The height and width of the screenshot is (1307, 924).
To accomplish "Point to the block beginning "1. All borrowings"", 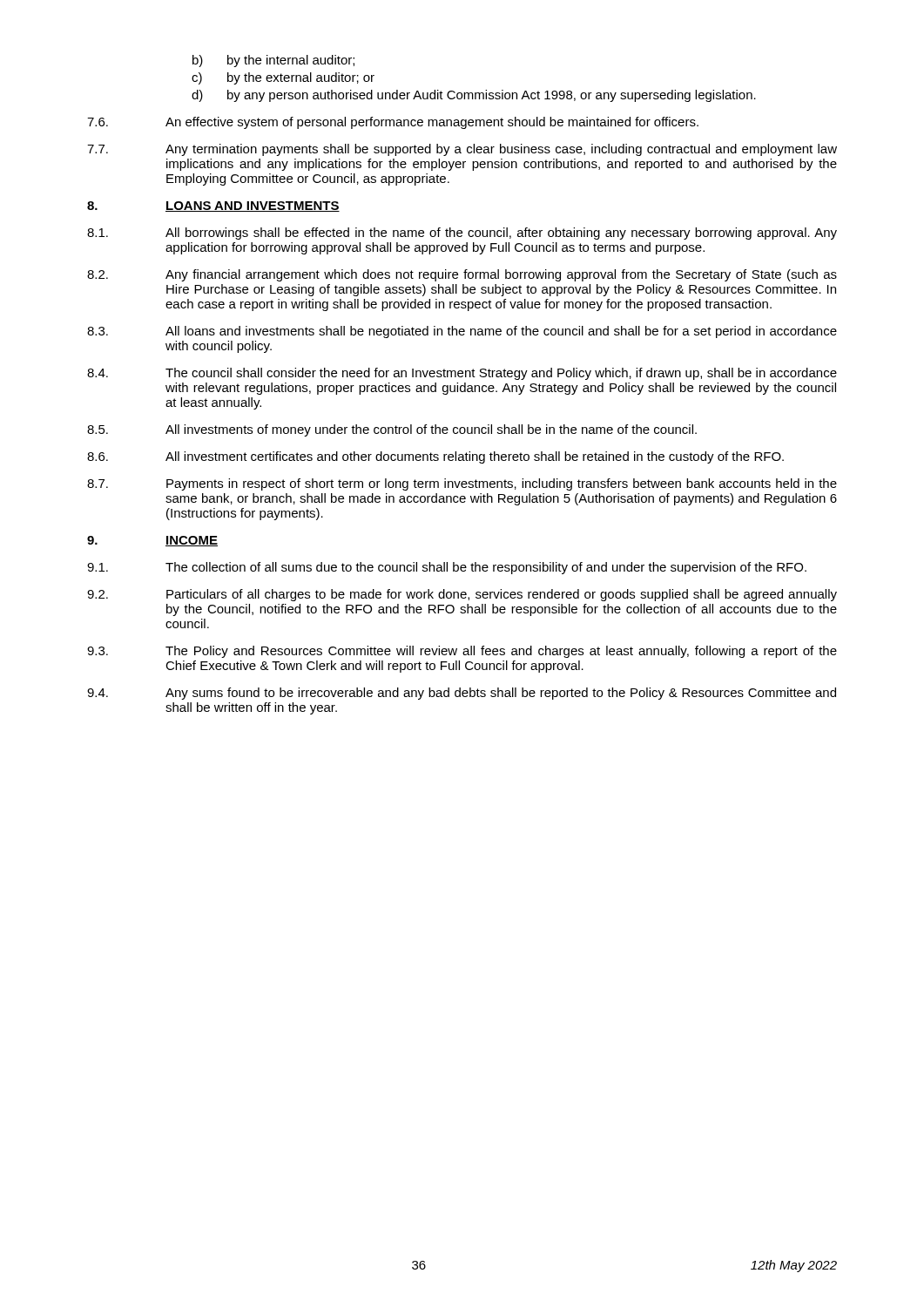I will pos(462,240).
